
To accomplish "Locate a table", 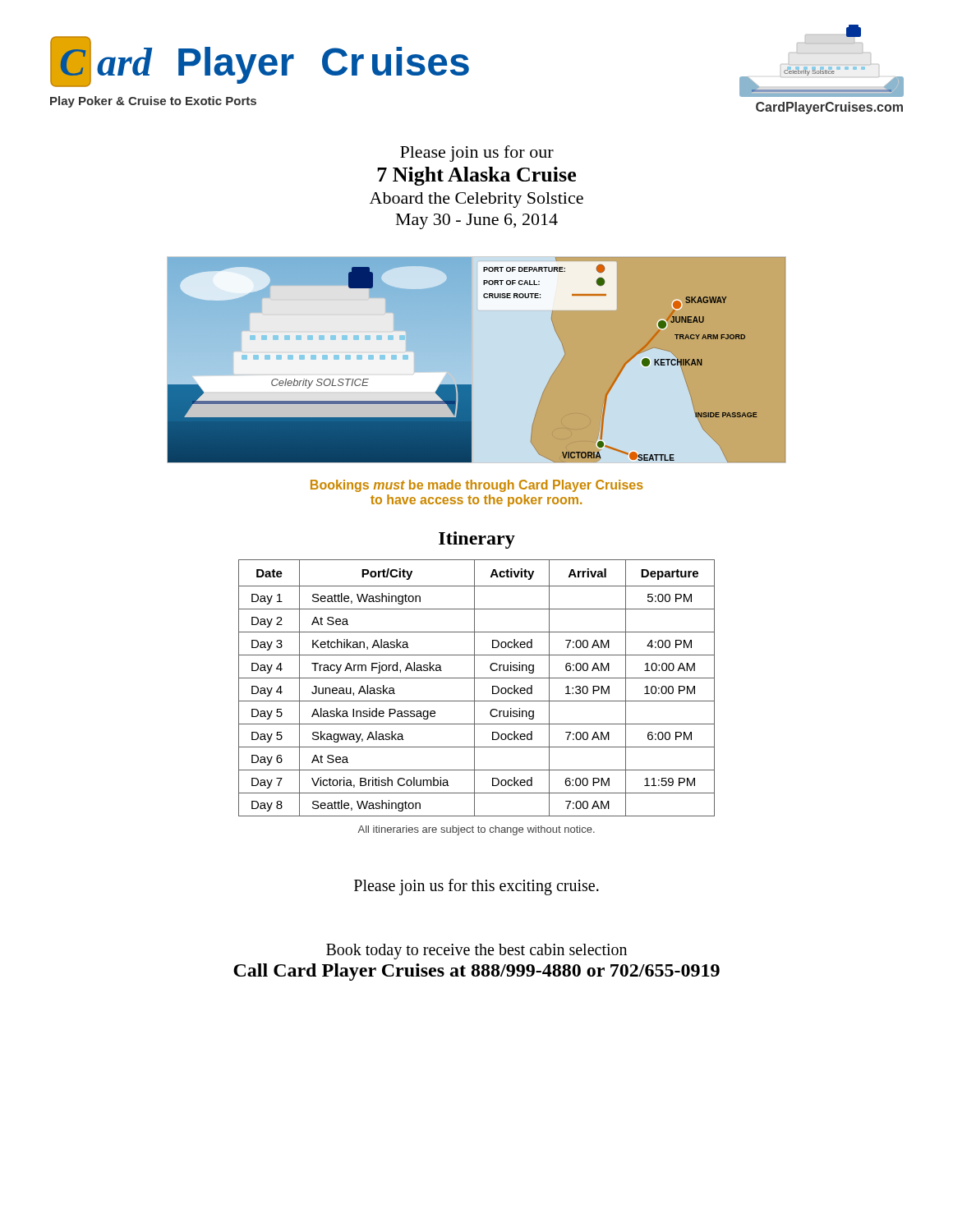I will [476, 688].
